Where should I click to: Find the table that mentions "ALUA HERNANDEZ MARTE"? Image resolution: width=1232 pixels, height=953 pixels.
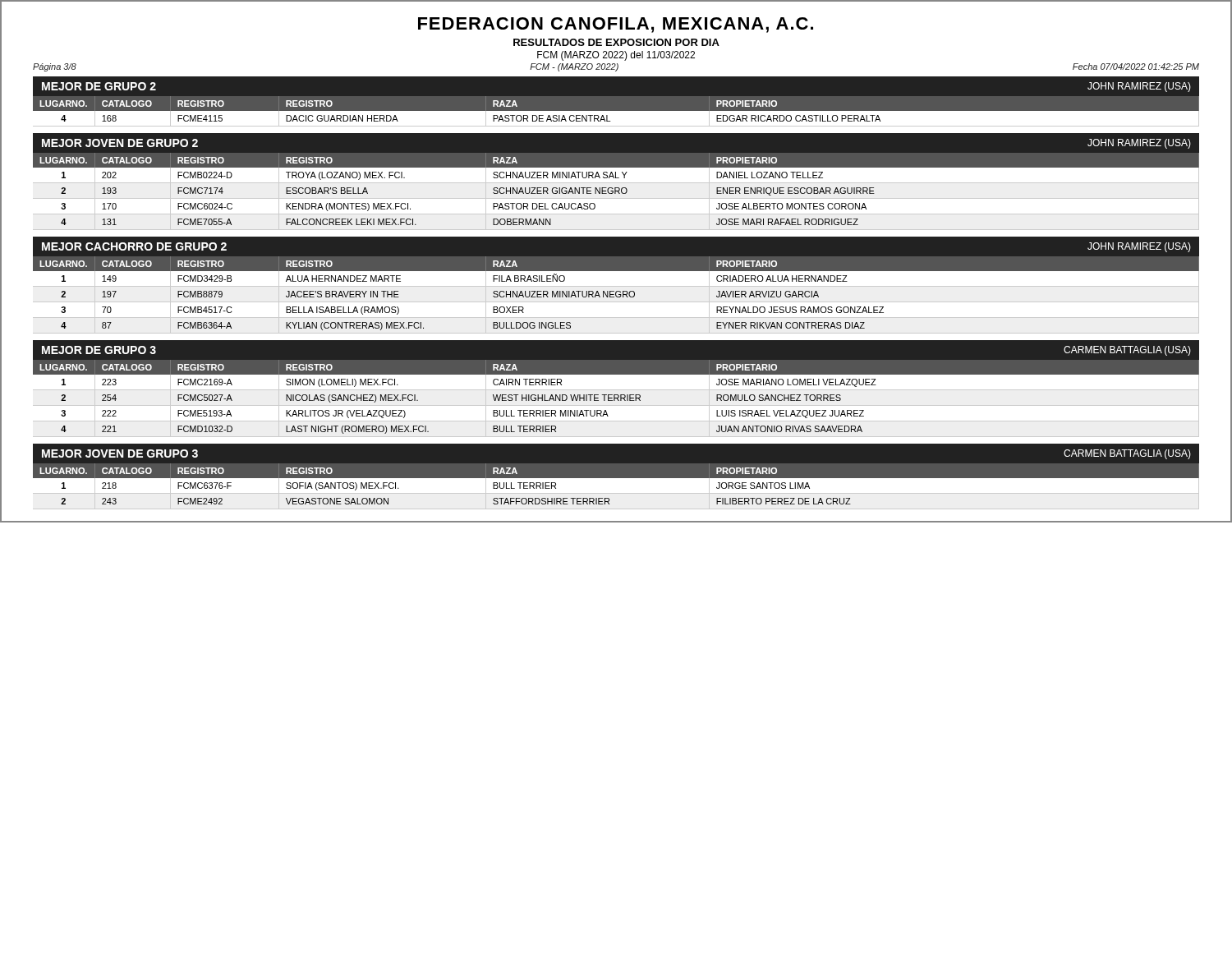[616, 295]
